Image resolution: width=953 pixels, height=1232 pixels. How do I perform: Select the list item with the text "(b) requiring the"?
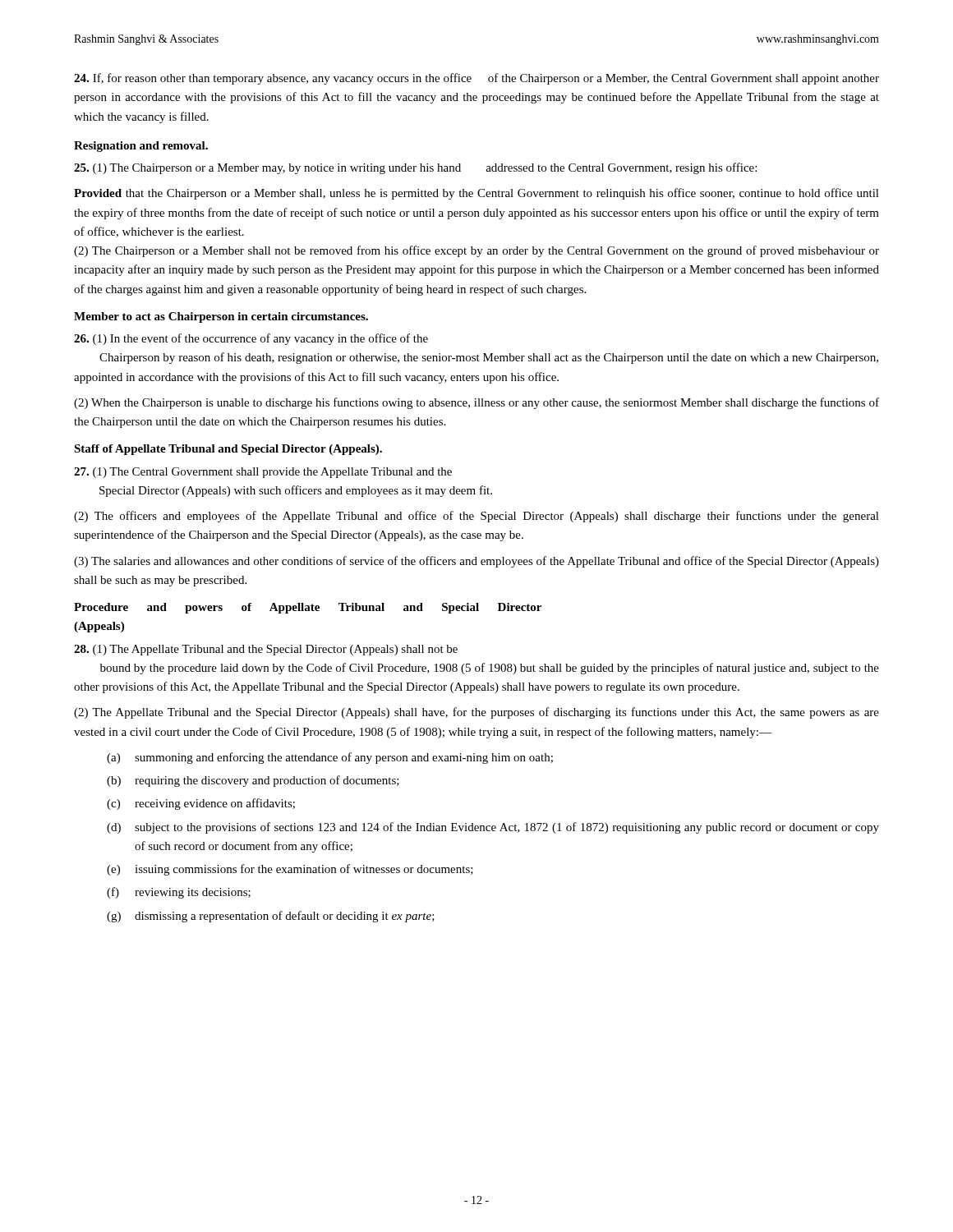tap(253, 781)
